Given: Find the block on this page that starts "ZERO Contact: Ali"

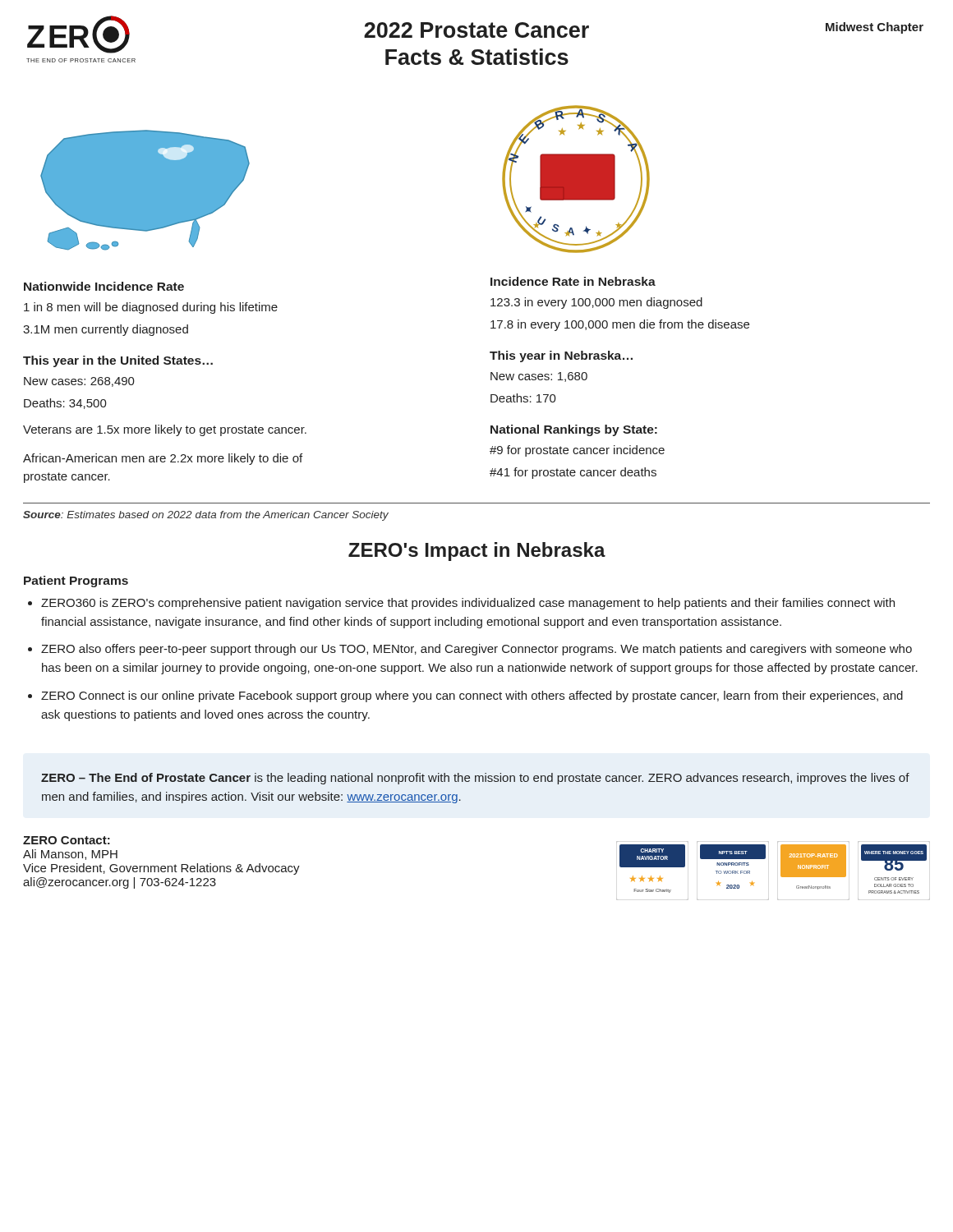Looking at the screenshot, I should coord(63,840).
